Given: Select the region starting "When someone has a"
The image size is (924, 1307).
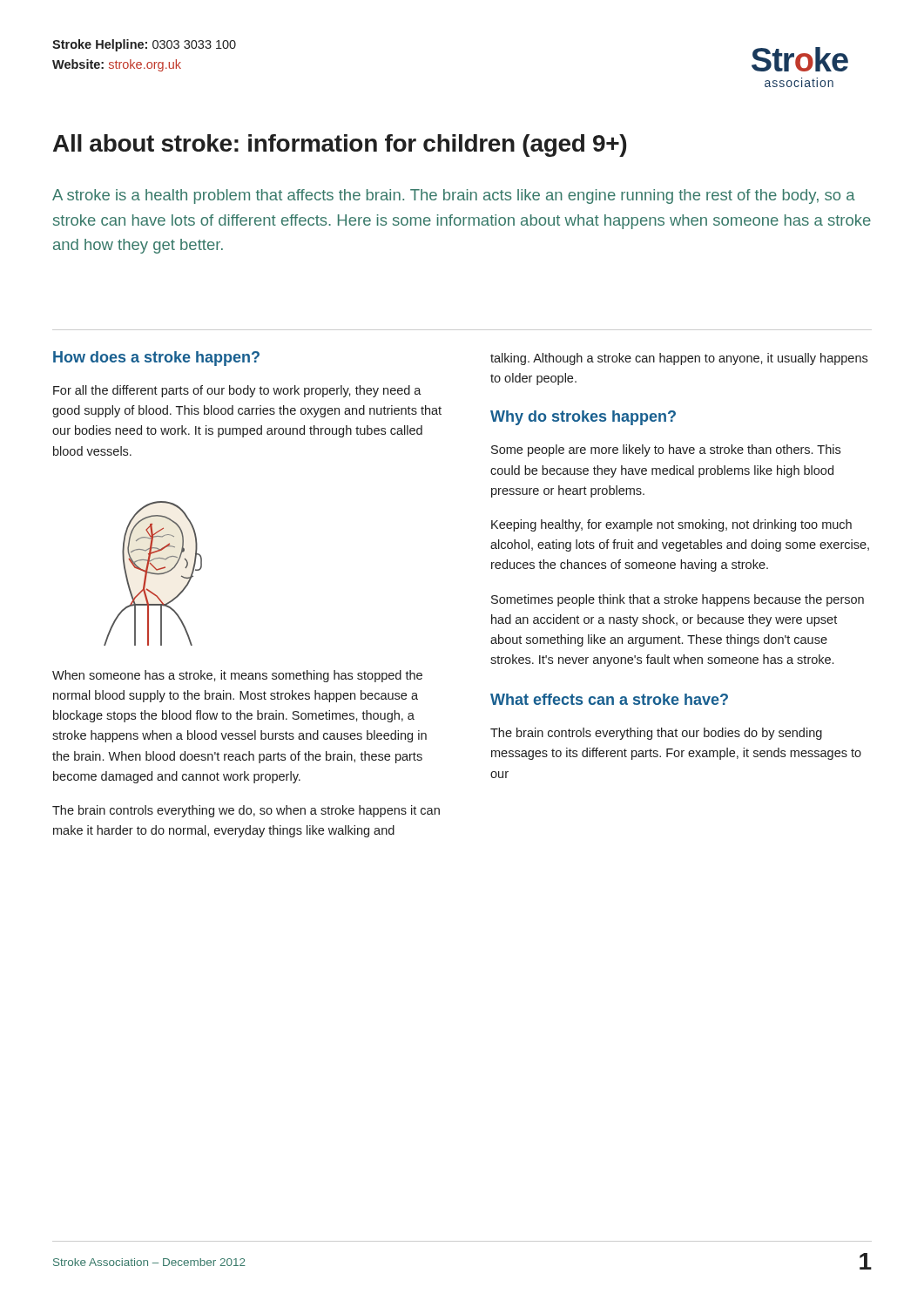Looking at the screenshot, I should pos(250,726).
